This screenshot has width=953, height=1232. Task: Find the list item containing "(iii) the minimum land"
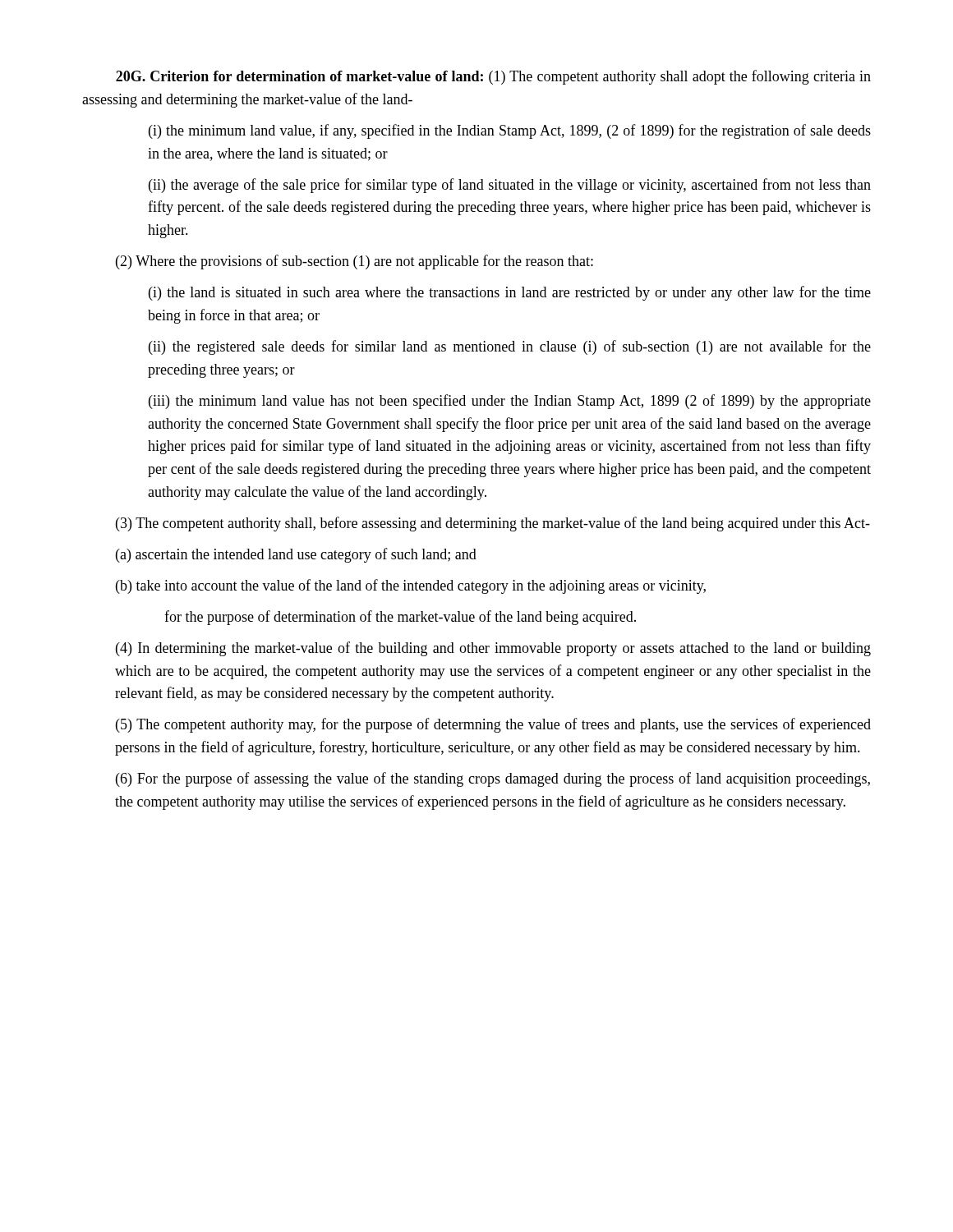509,446
